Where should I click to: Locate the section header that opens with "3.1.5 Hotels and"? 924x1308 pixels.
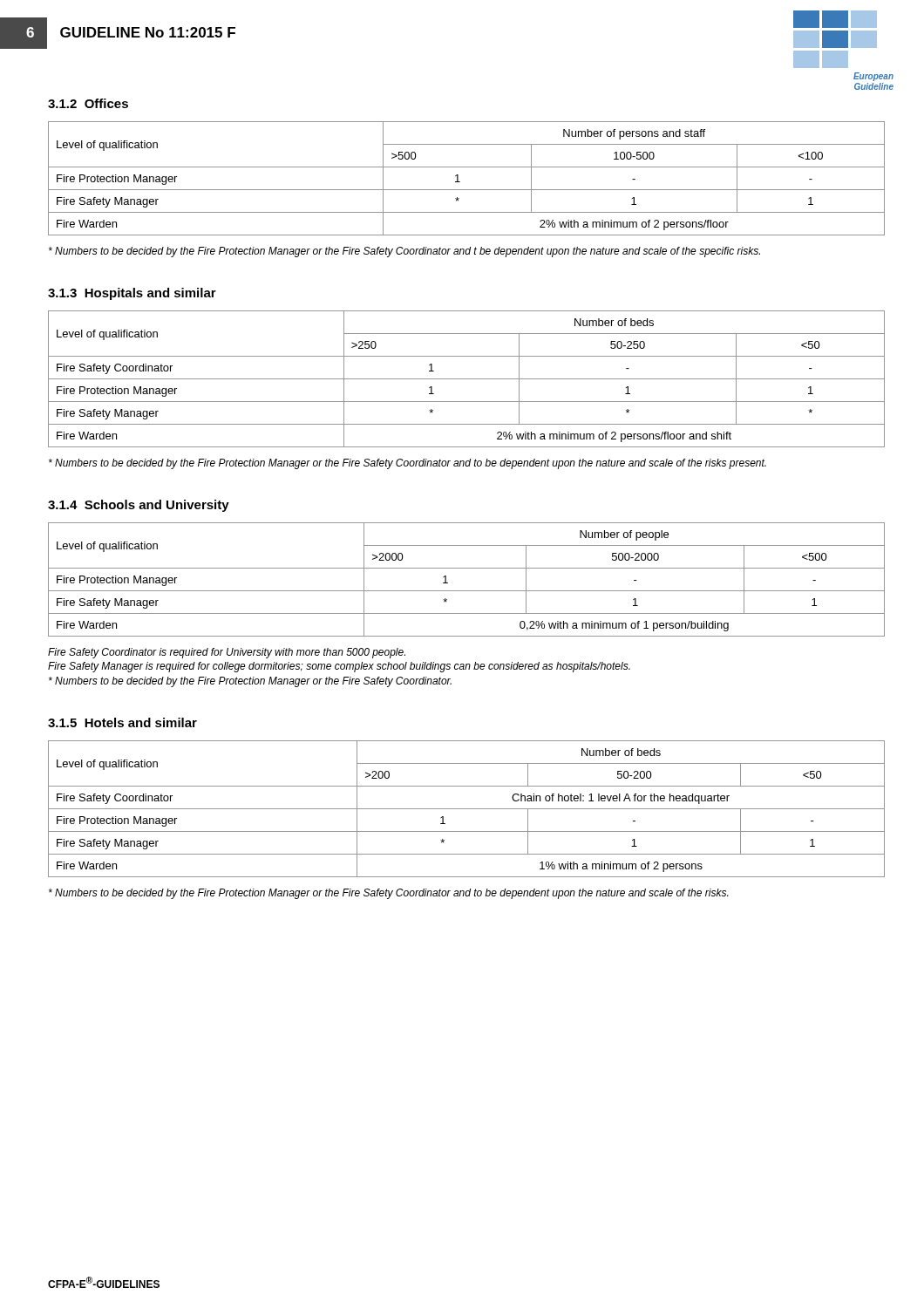(x=122, y=722)
